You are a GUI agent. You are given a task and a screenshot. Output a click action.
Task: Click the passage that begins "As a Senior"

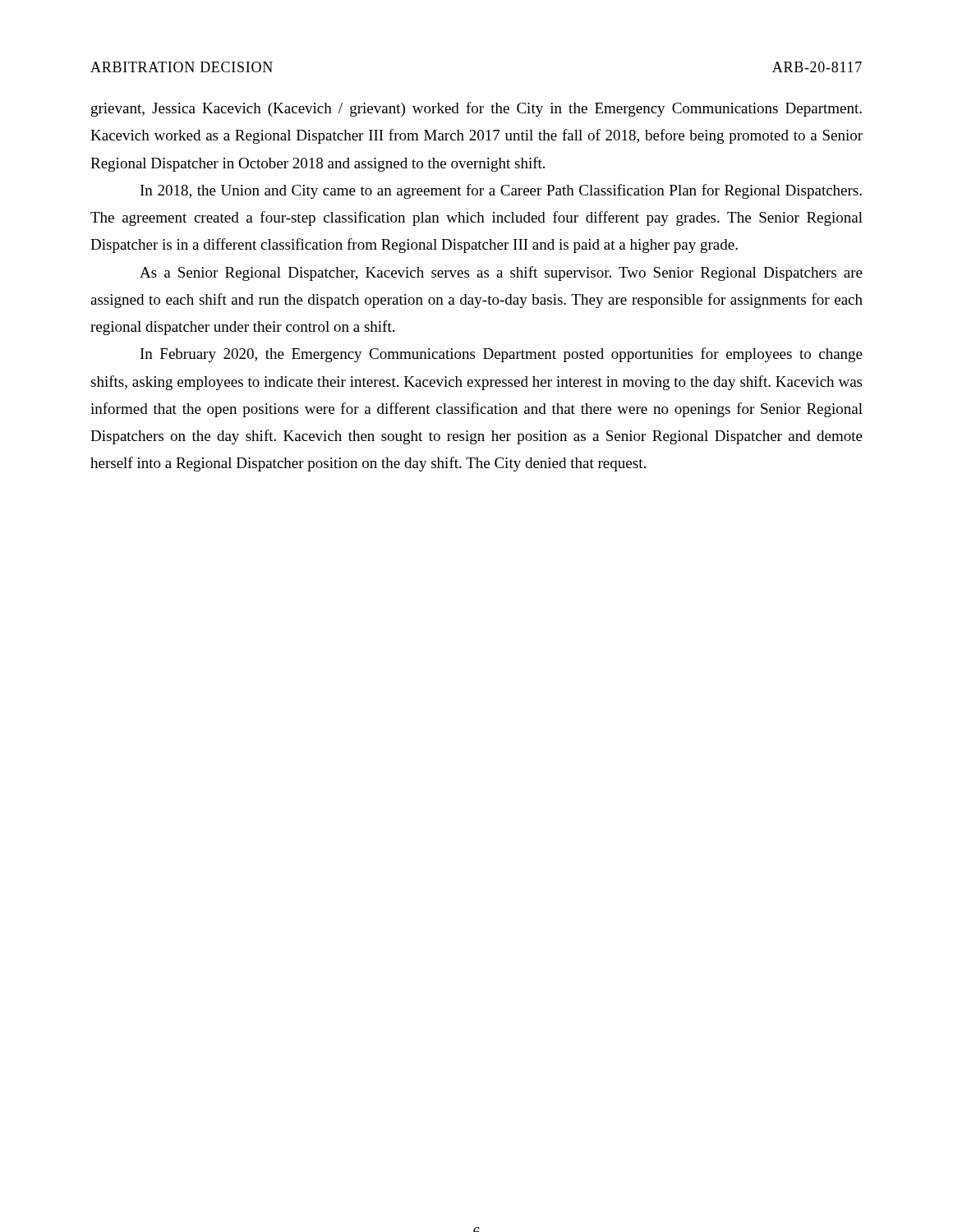coord(476,299)
